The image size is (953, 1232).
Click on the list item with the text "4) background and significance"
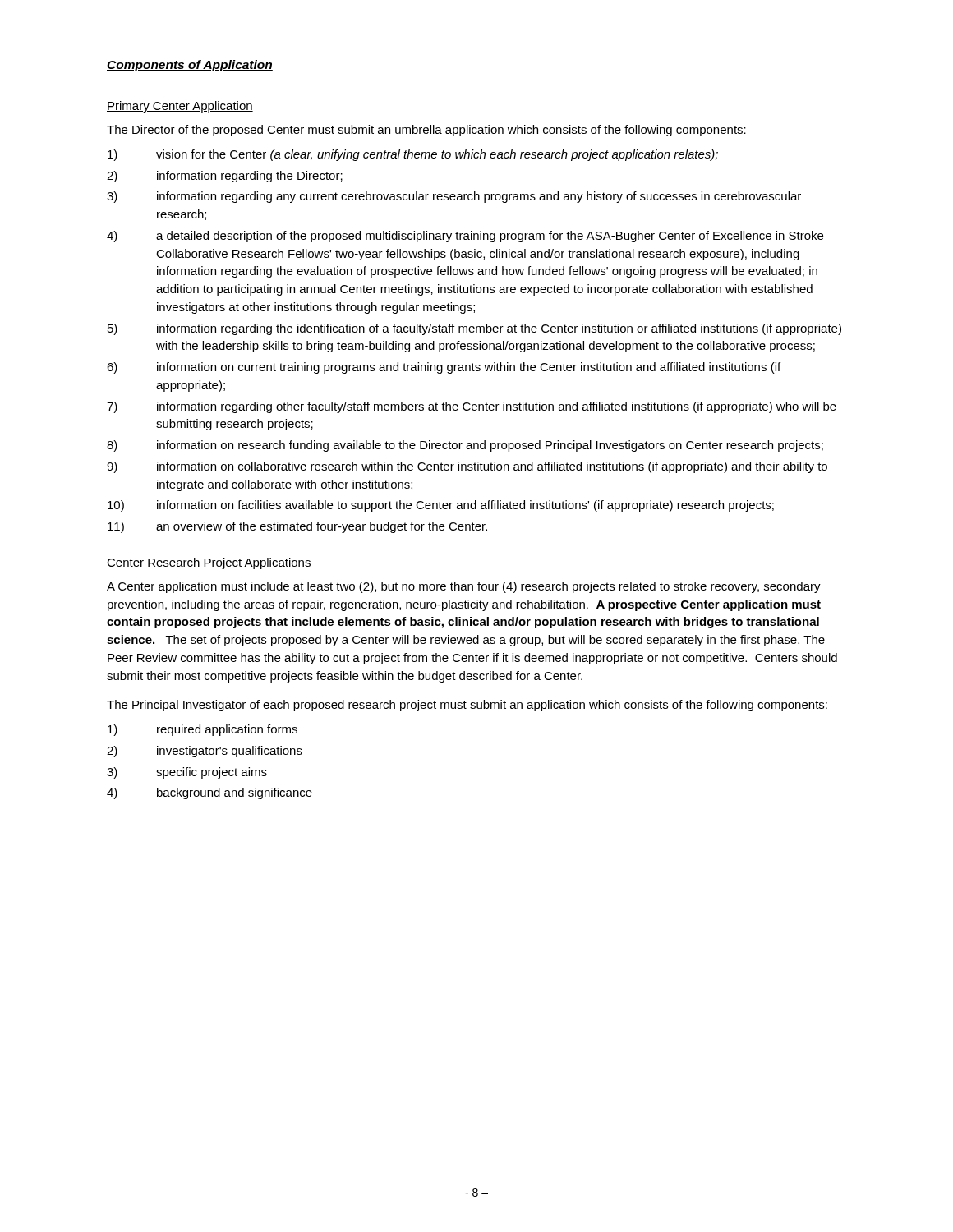pyautogui.click(x=209, y=793)
